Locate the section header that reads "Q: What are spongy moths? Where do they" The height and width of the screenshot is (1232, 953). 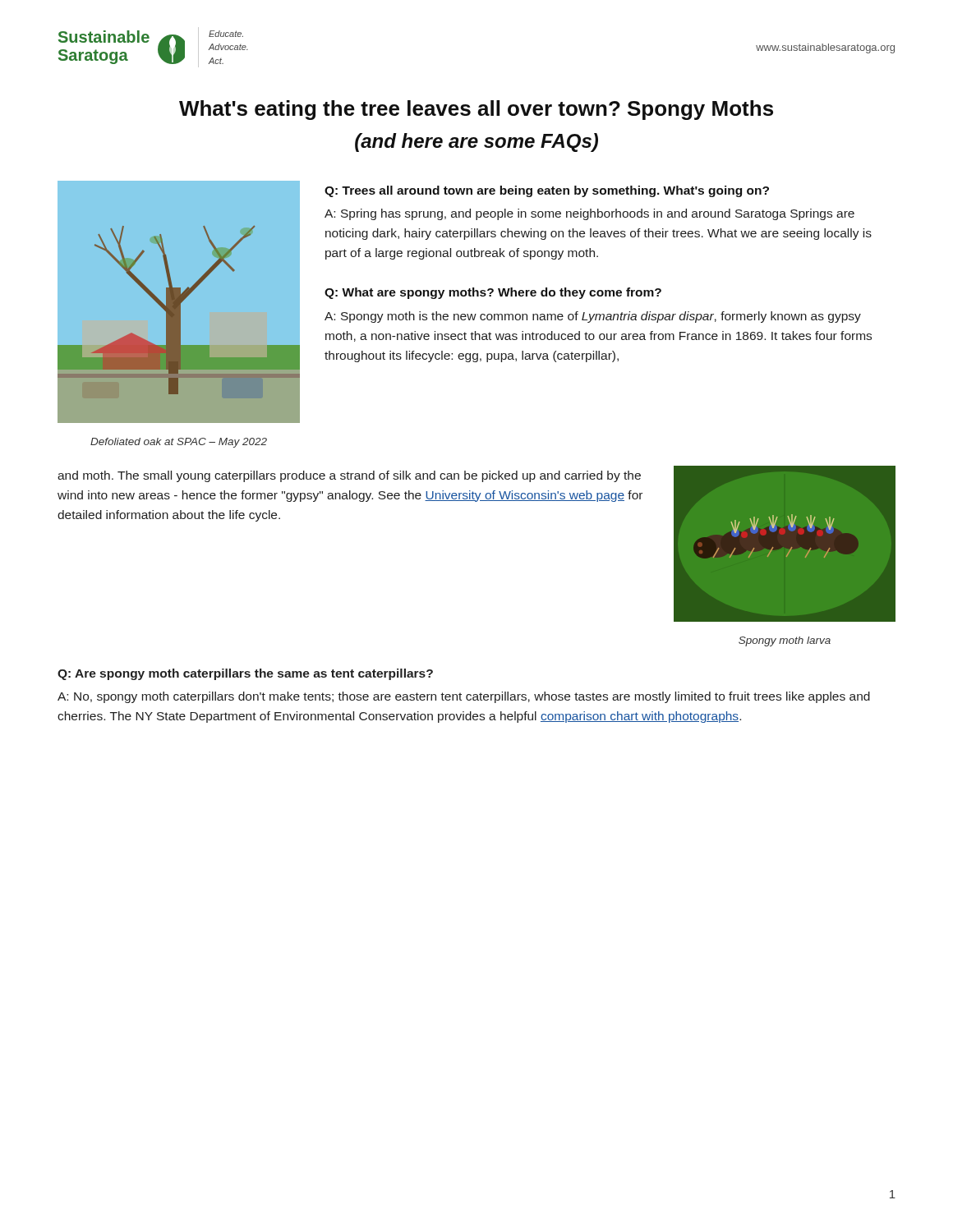tap(493, 292)
